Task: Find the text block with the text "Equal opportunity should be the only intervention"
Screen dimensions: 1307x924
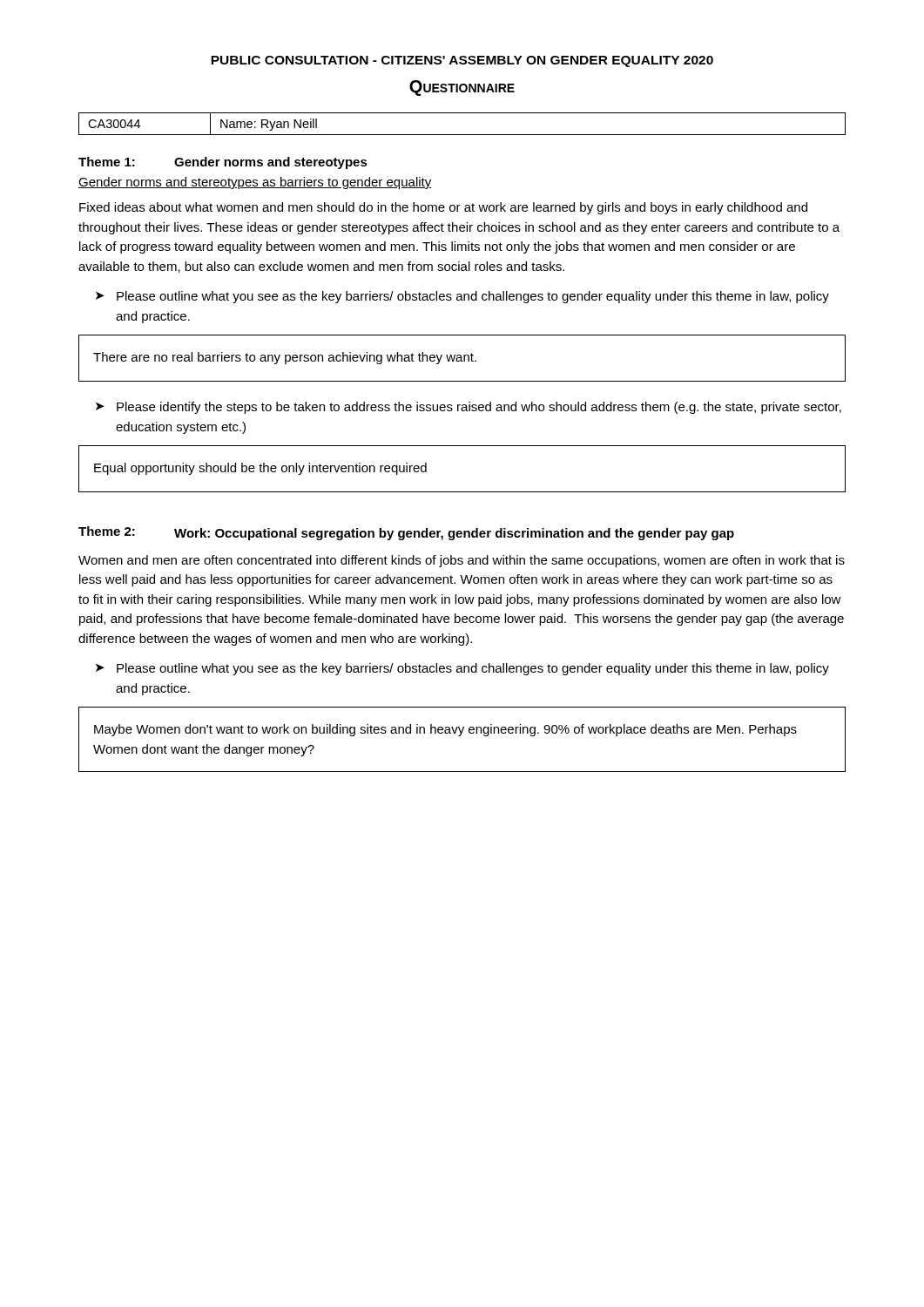Action: 260,467
